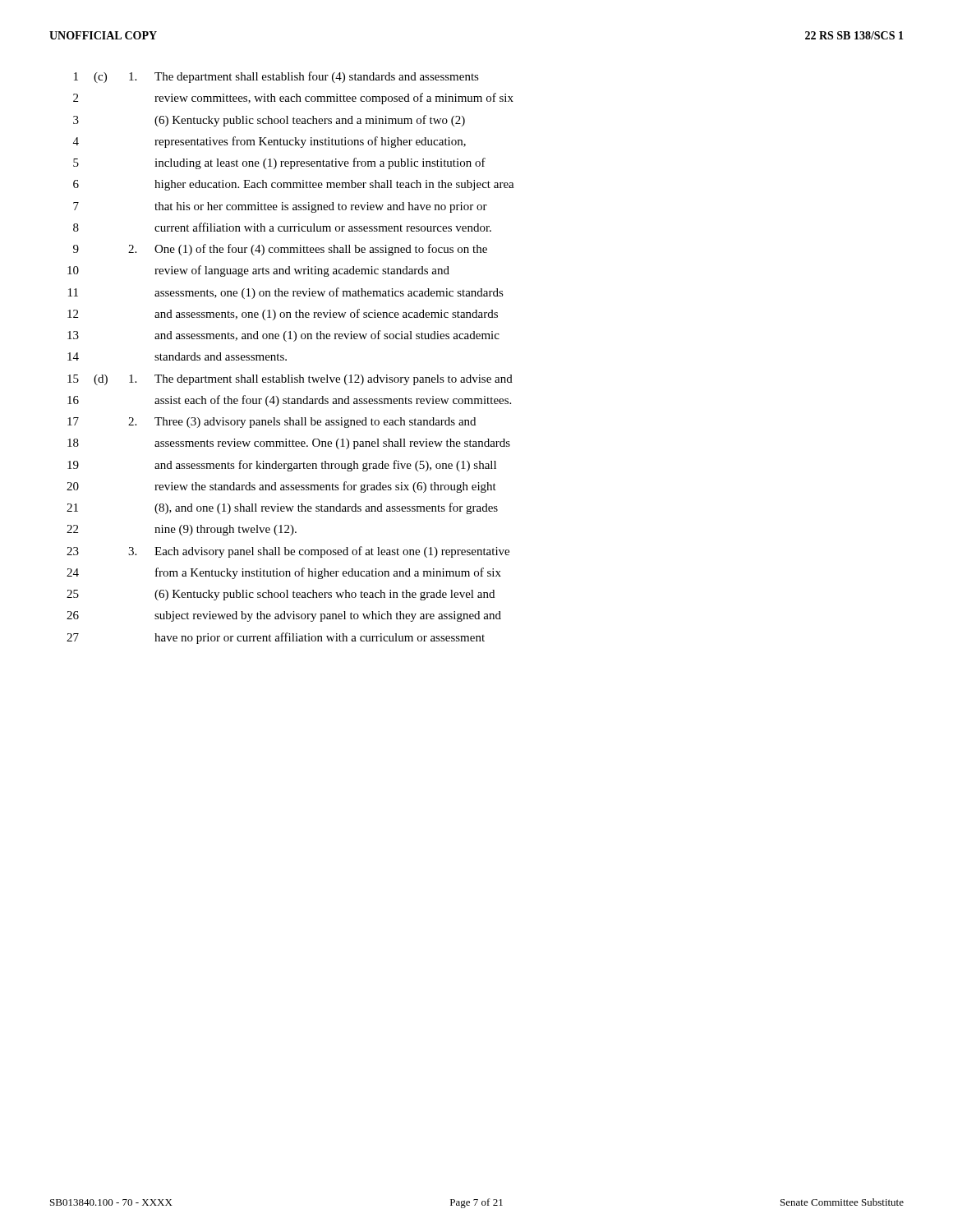Locate the list item with the text "10 review of"
The width and height of the screenshot is (953, 1232).
tap(258, 271)
